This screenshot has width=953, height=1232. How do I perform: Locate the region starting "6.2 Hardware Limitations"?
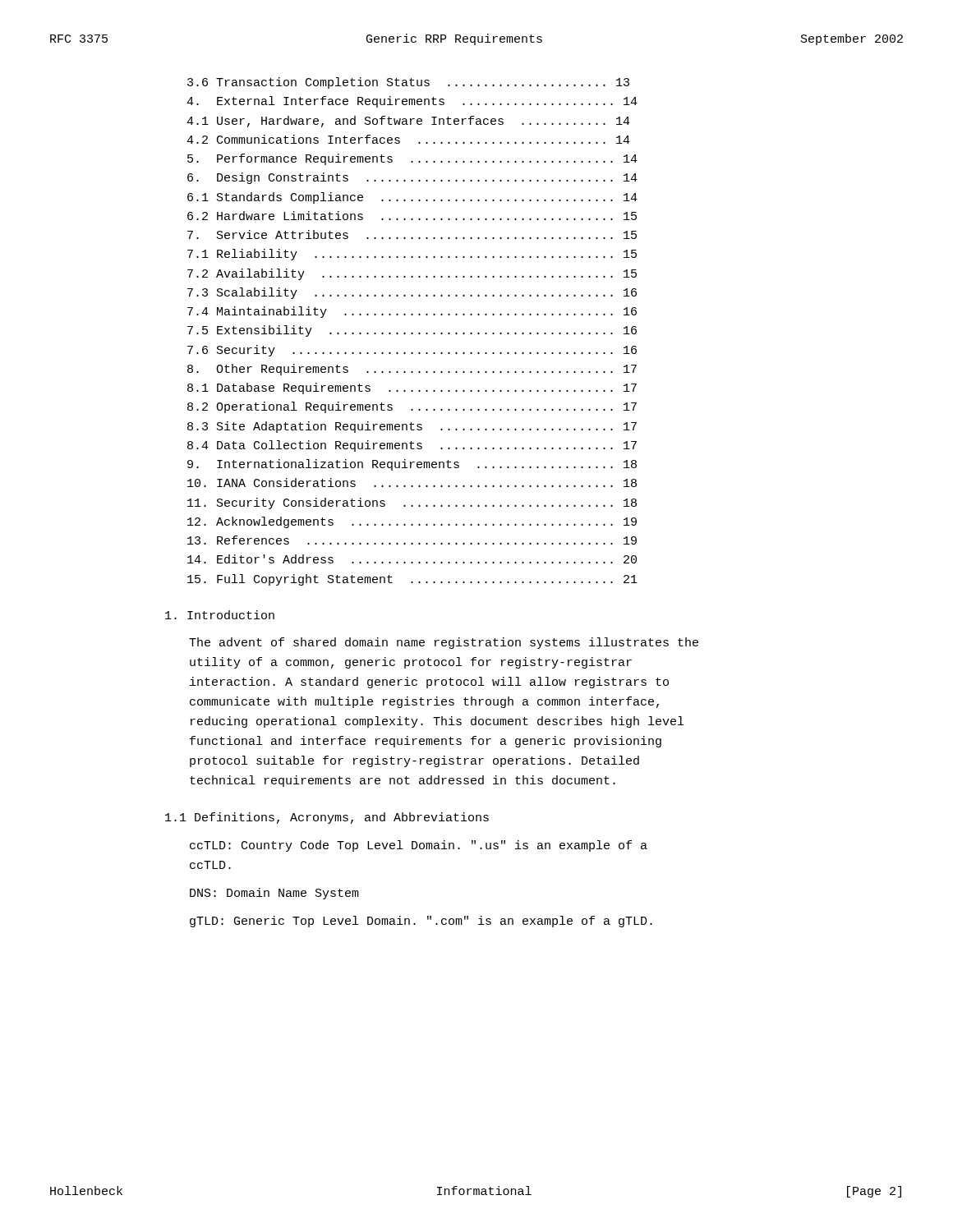click(401, 217)
